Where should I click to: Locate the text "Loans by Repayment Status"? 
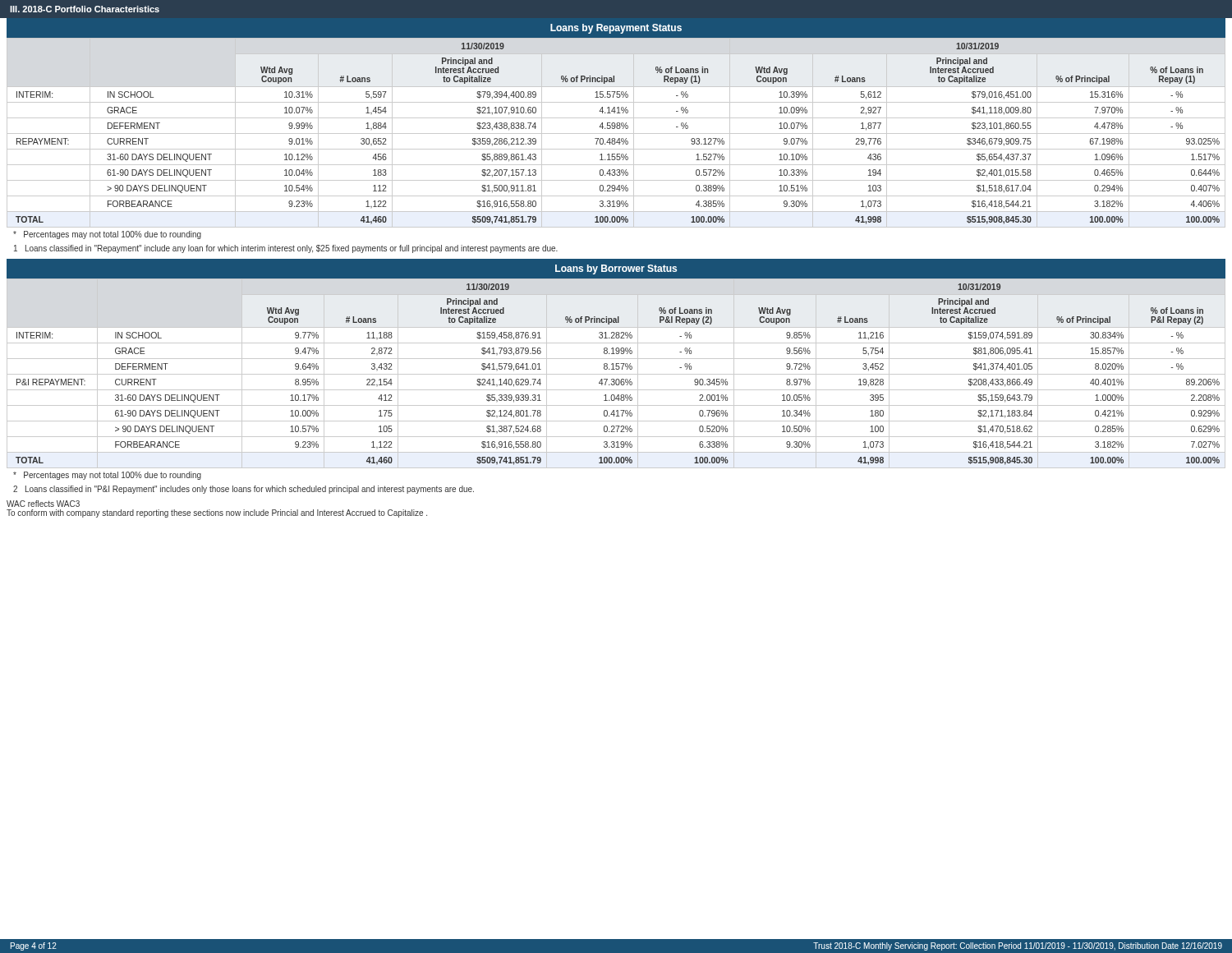pyautogui.click(x=616, y=28)
